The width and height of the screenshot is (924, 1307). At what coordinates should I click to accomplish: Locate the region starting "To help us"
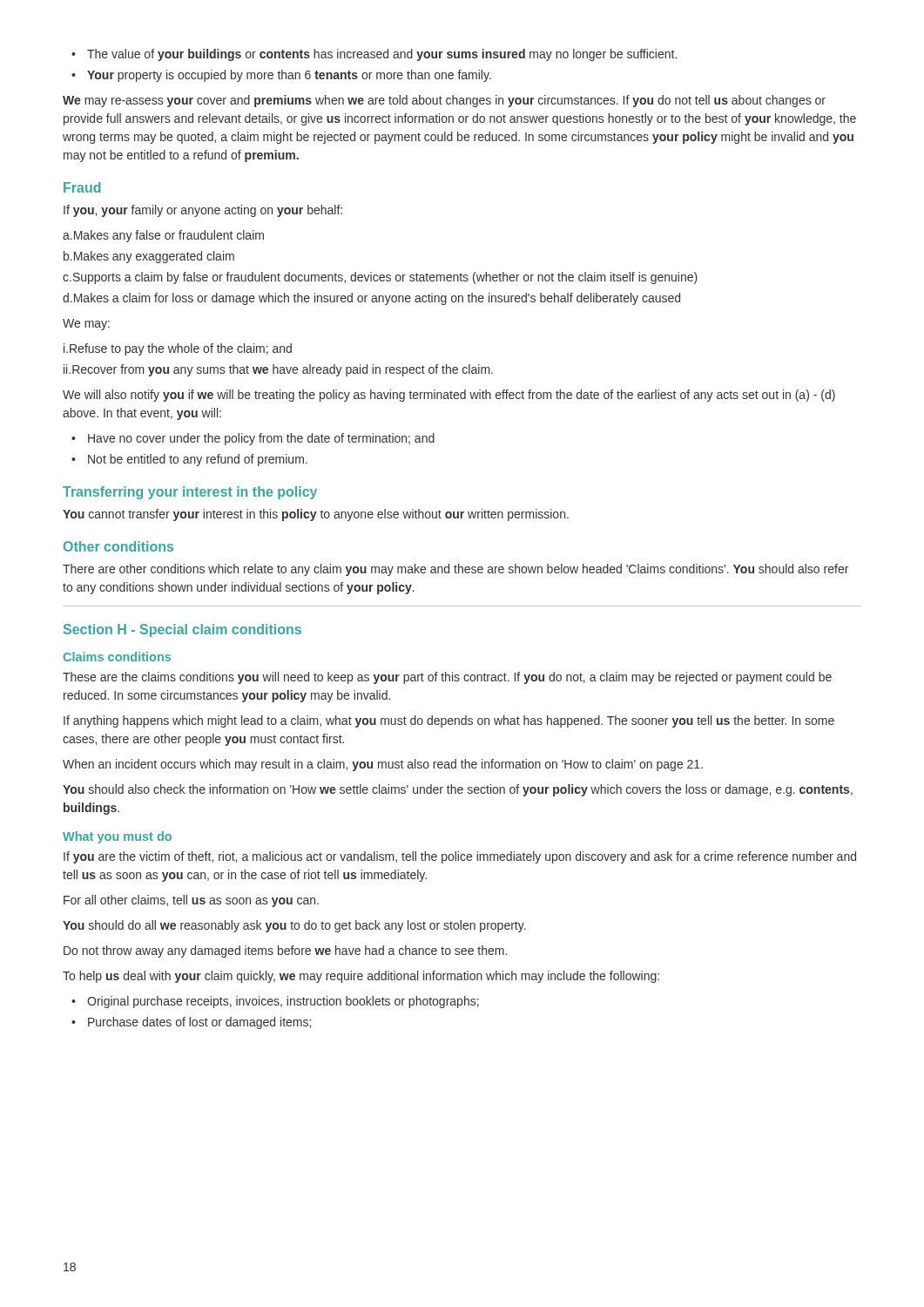[x=361, y=976]
